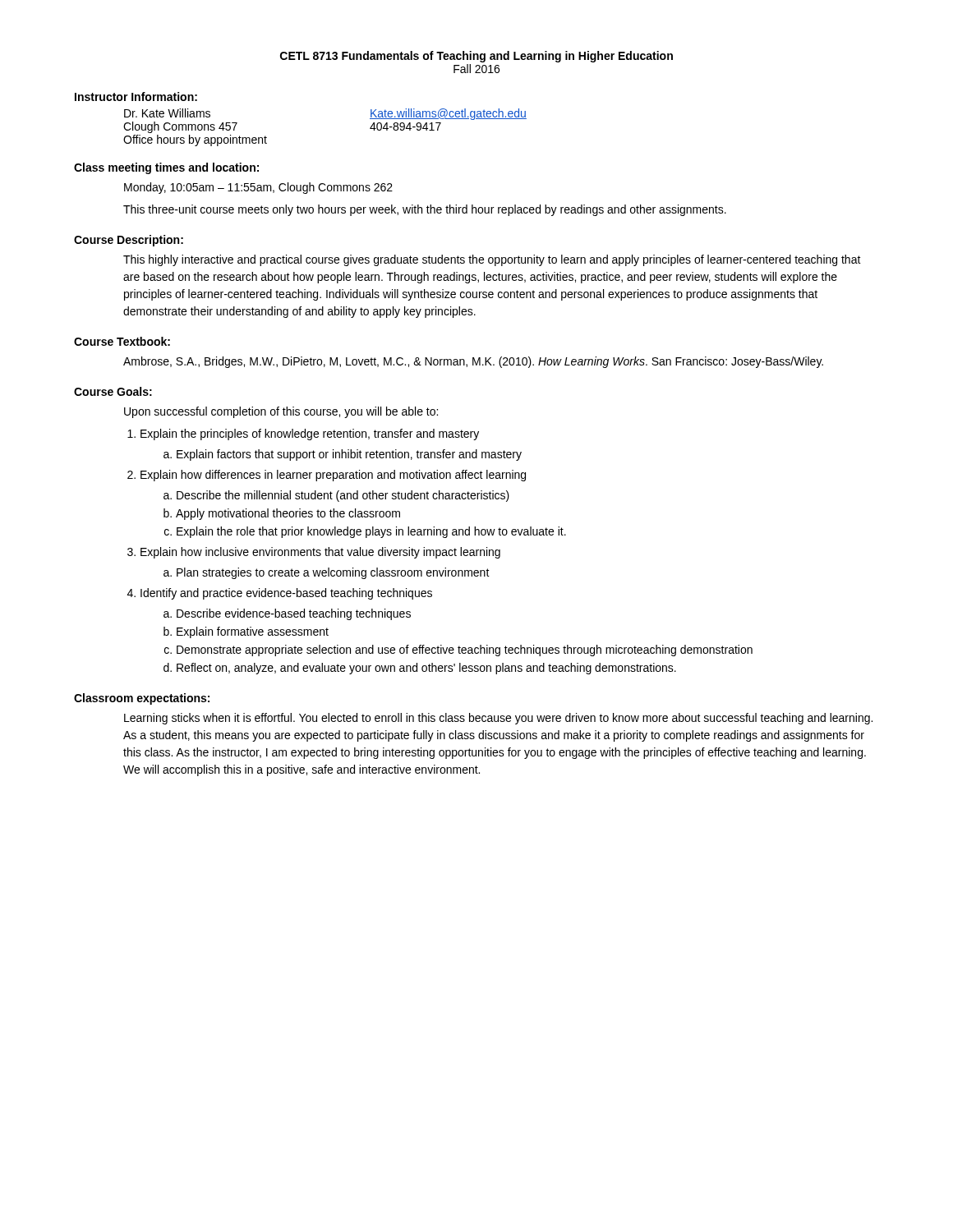This screenshot has width=953, height=1232.
Task: Click on the text starting "Learning sticks when it is effortful. You elected"
Action: click(501, 744)
